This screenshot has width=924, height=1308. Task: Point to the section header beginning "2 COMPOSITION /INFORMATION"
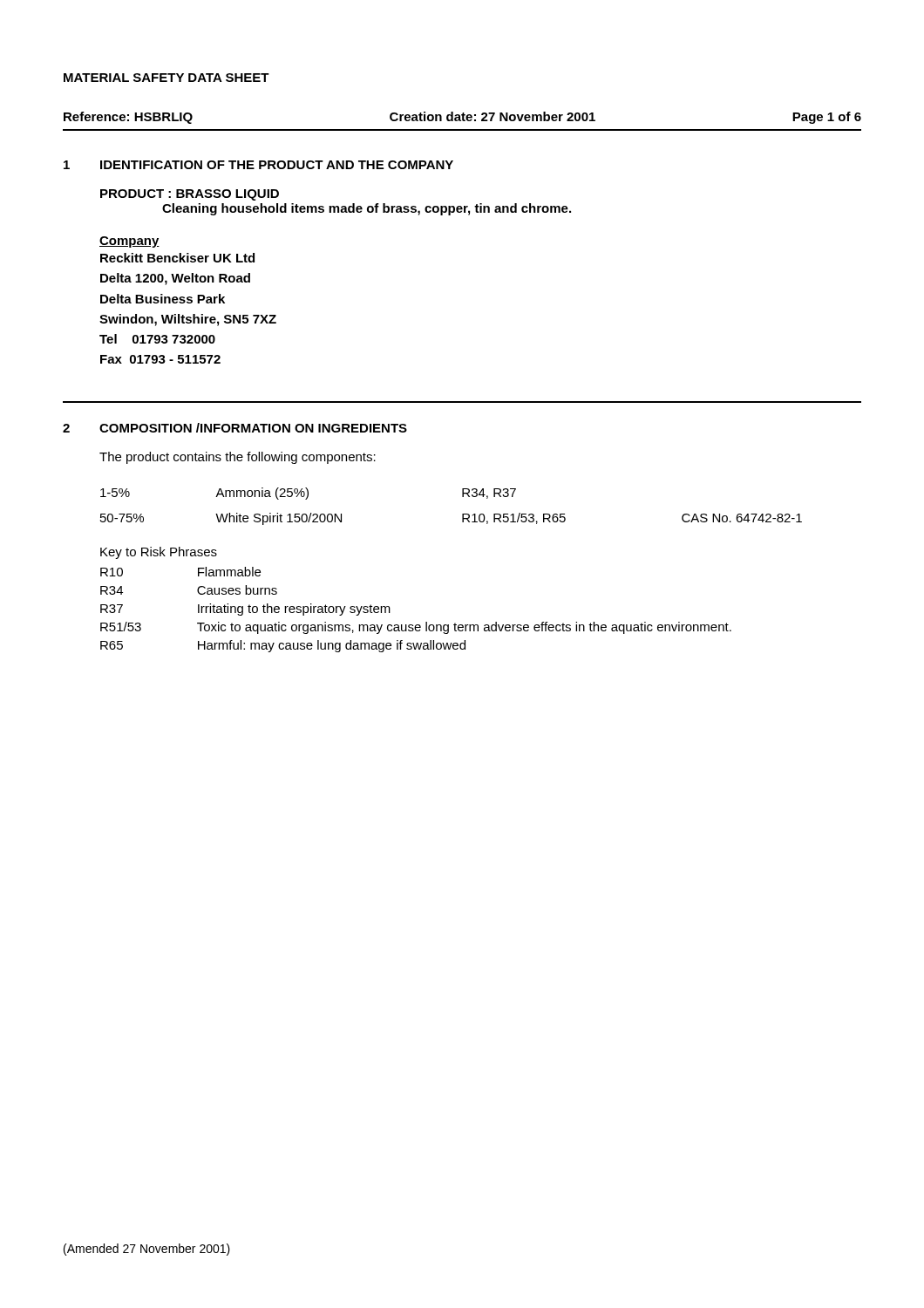(x=235, y=427)
